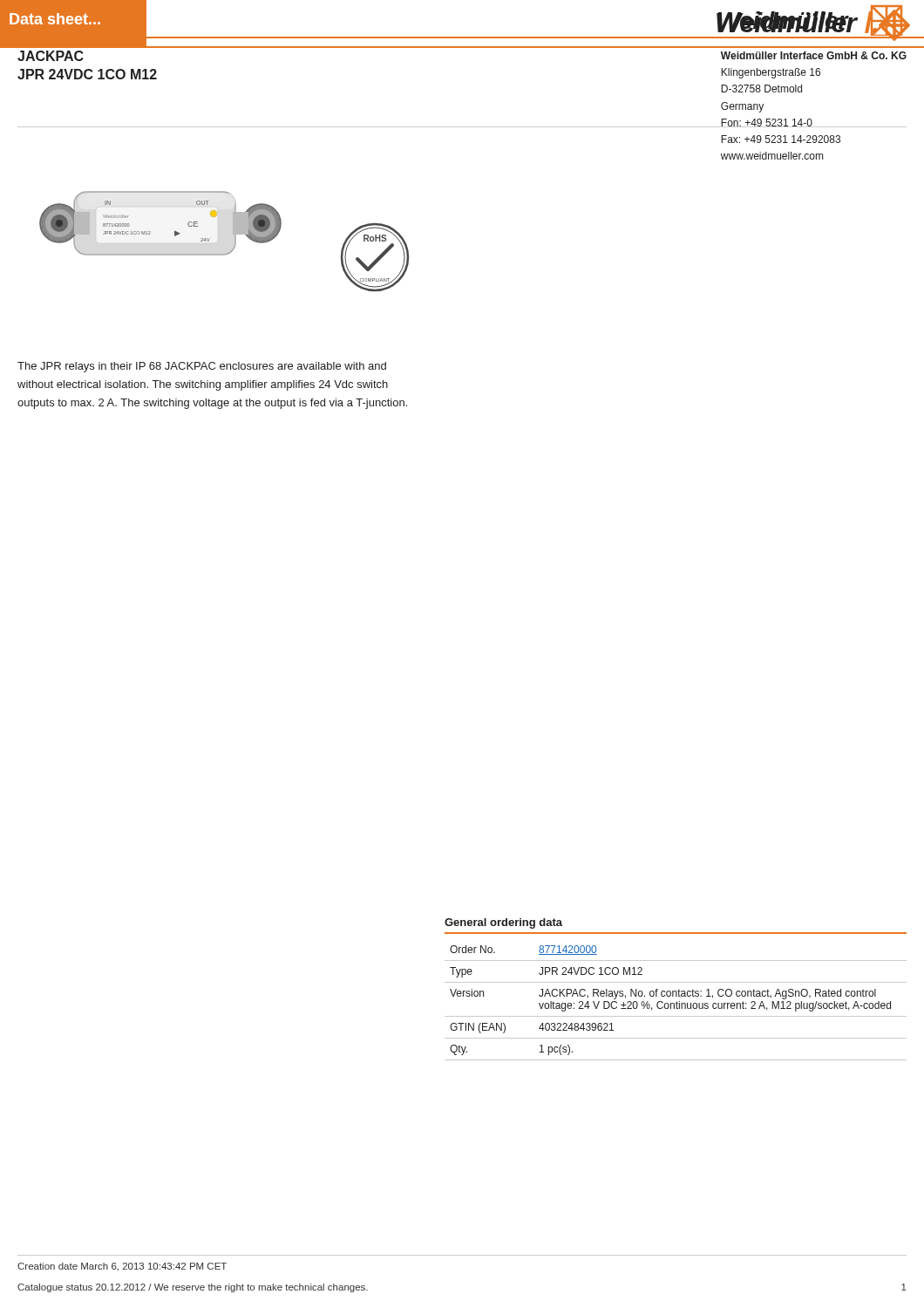Find the table that mentions "JACKPAC, Relays, No. of contacts:"
The width and height of the screenshot is (924, 1308).
pos(676,1000)
